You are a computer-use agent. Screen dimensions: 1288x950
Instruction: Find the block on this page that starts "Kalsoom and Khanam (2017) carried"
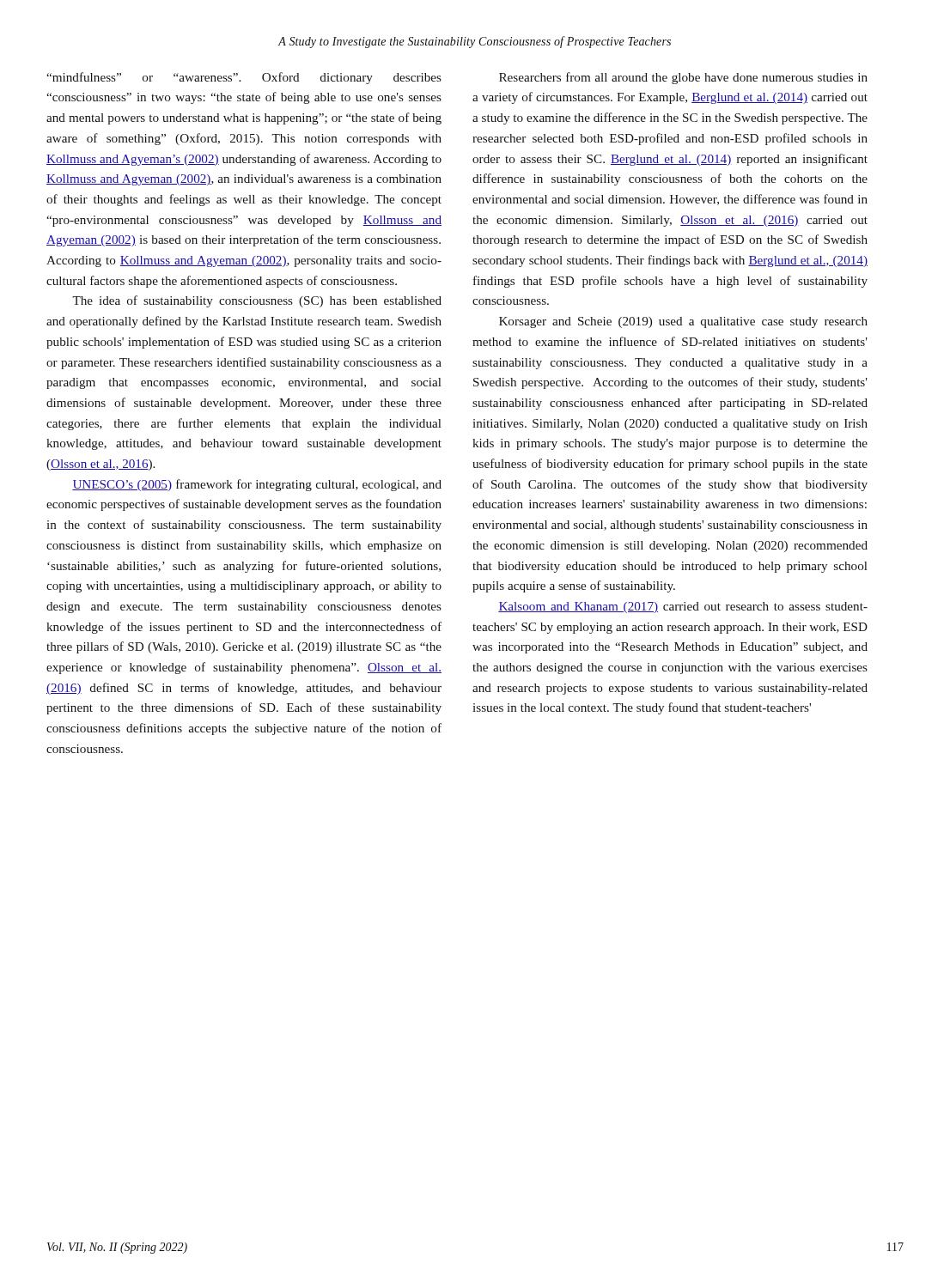point(670,657)
